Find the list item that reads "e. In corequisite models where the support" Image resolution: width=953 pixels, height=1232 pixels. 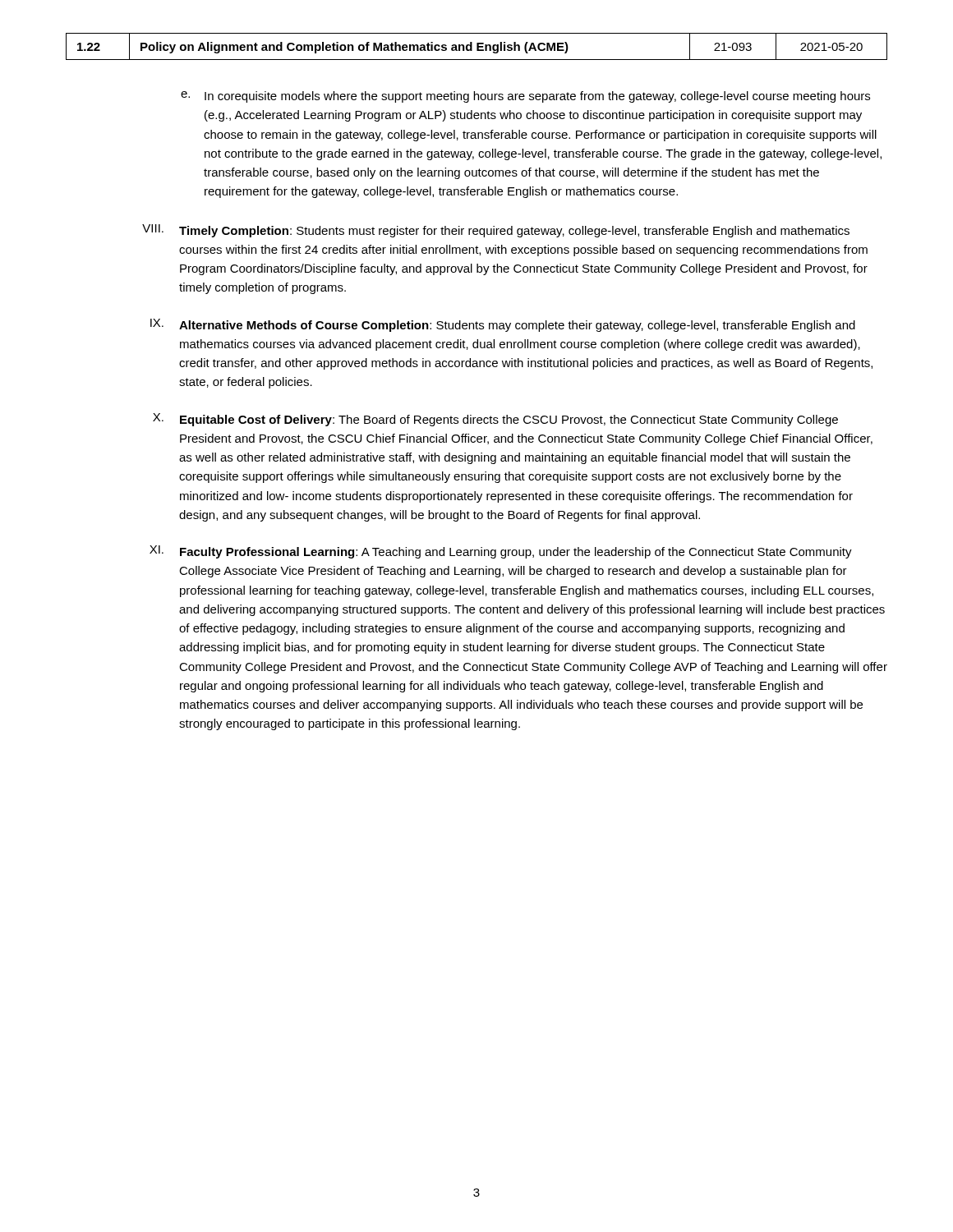click(534, 144)
